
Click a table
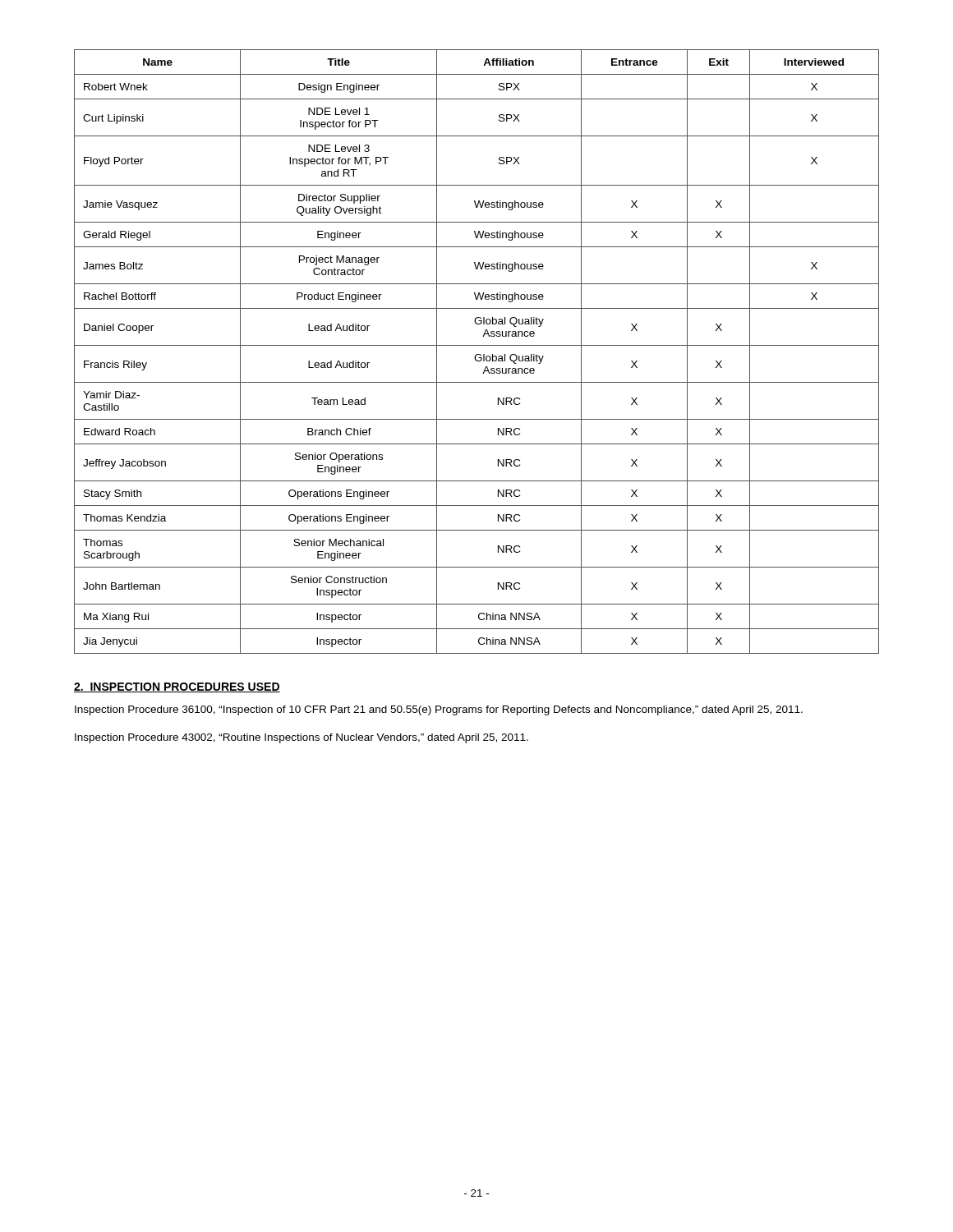(x=476, y=352)
